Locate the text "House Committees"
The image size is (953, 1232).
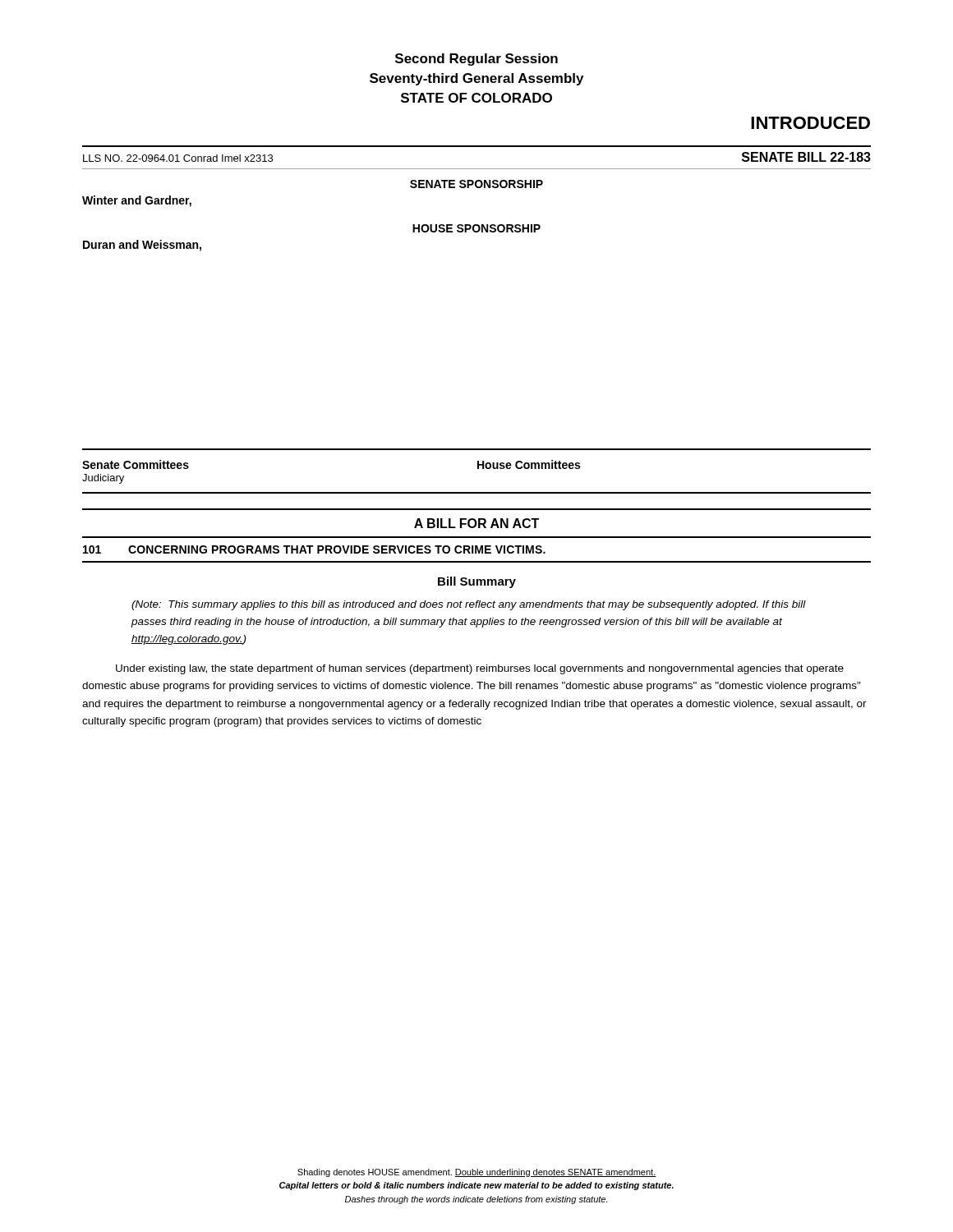[x=529, y=464]
